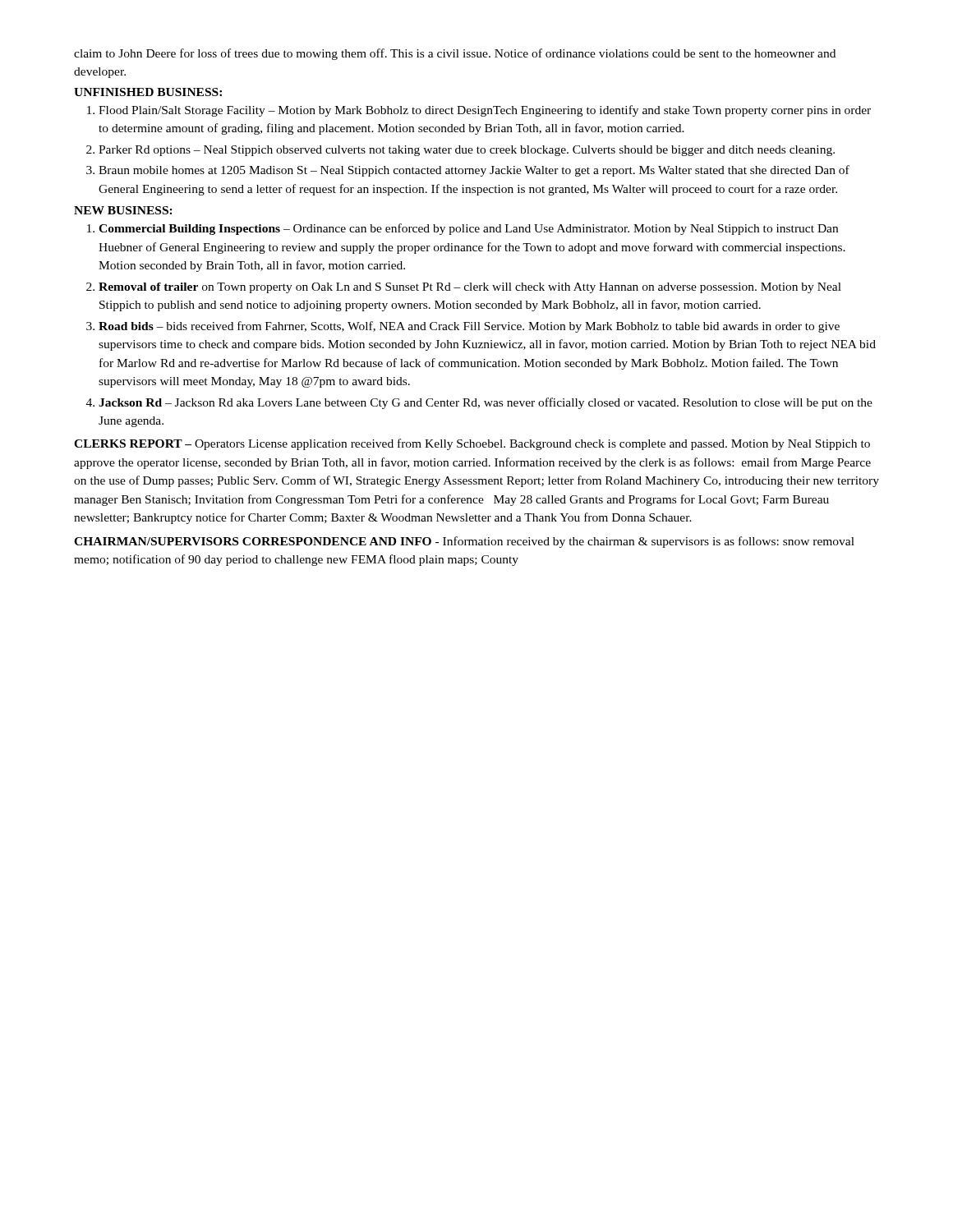Locate the element starting "Road bids – bids"
953x1232 pixels.
pyautogui.click(x=487, y=353)
